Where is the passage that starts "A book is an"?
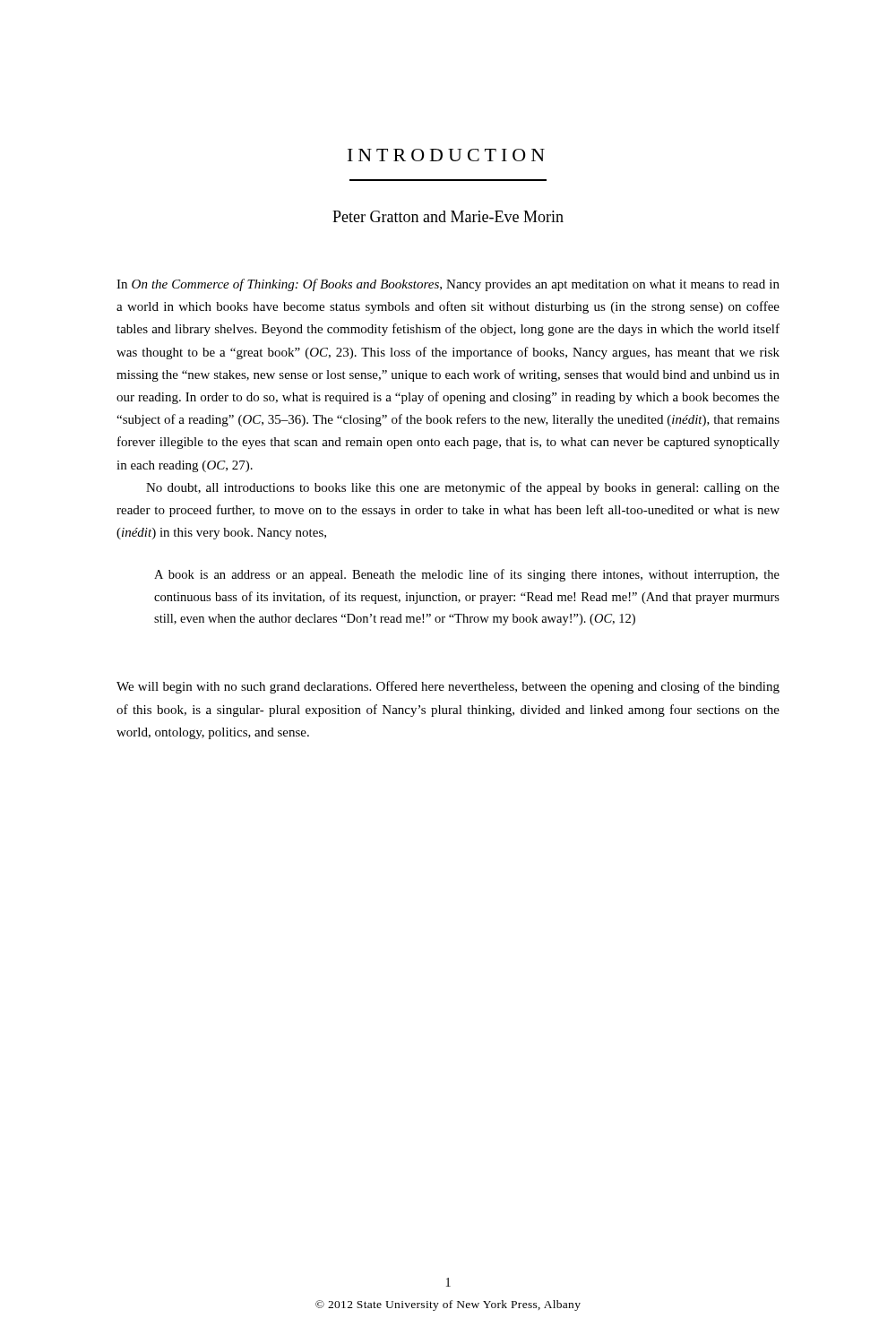Image resolution: width=896 pixels, height=1344 pixels. 467,596
